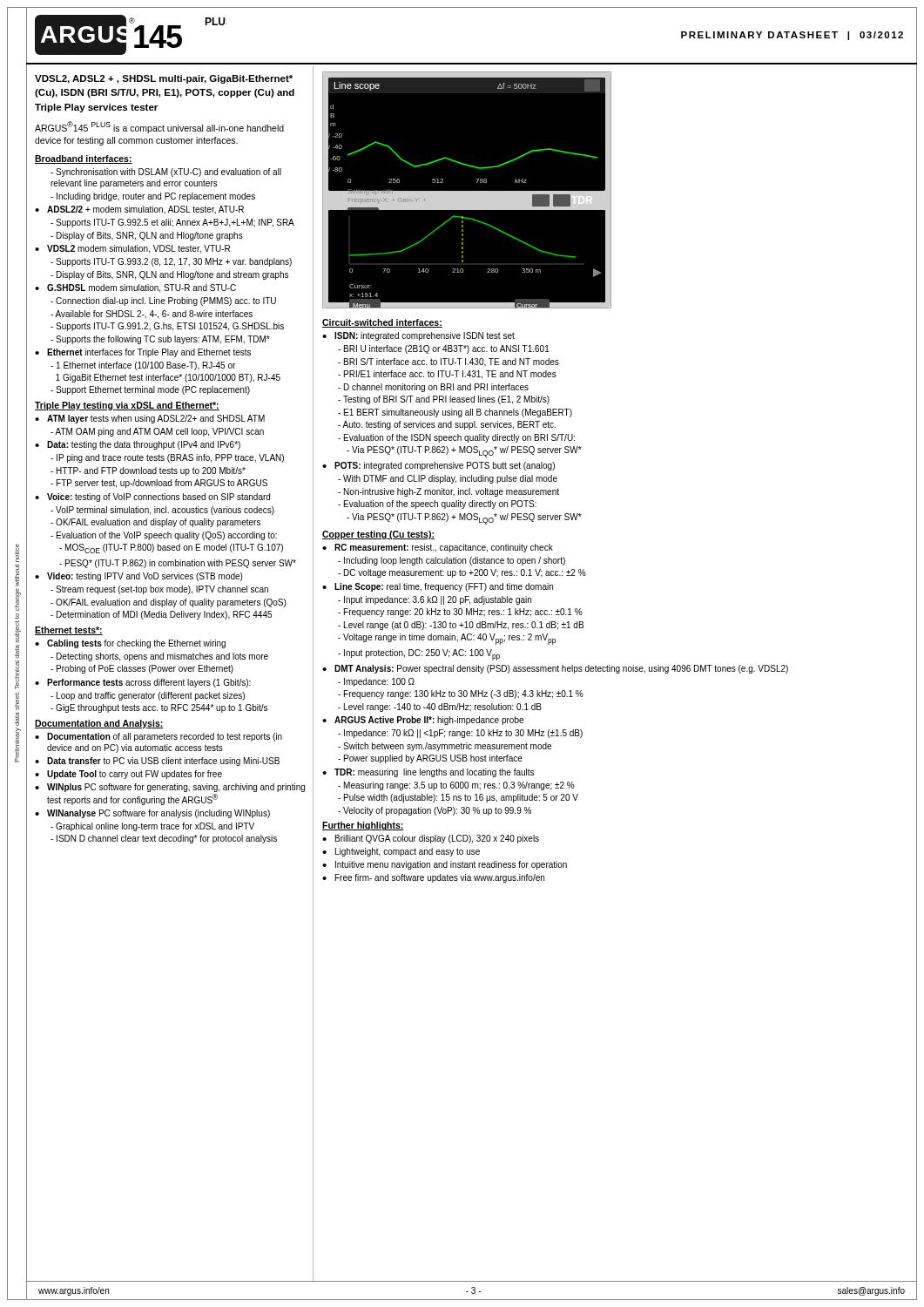Select the block starting "Impedance: 70 kΩ || <1pF; range: 10"
Screen dimensions: 1307x924
pyautogui.click(x=460, y=734)
